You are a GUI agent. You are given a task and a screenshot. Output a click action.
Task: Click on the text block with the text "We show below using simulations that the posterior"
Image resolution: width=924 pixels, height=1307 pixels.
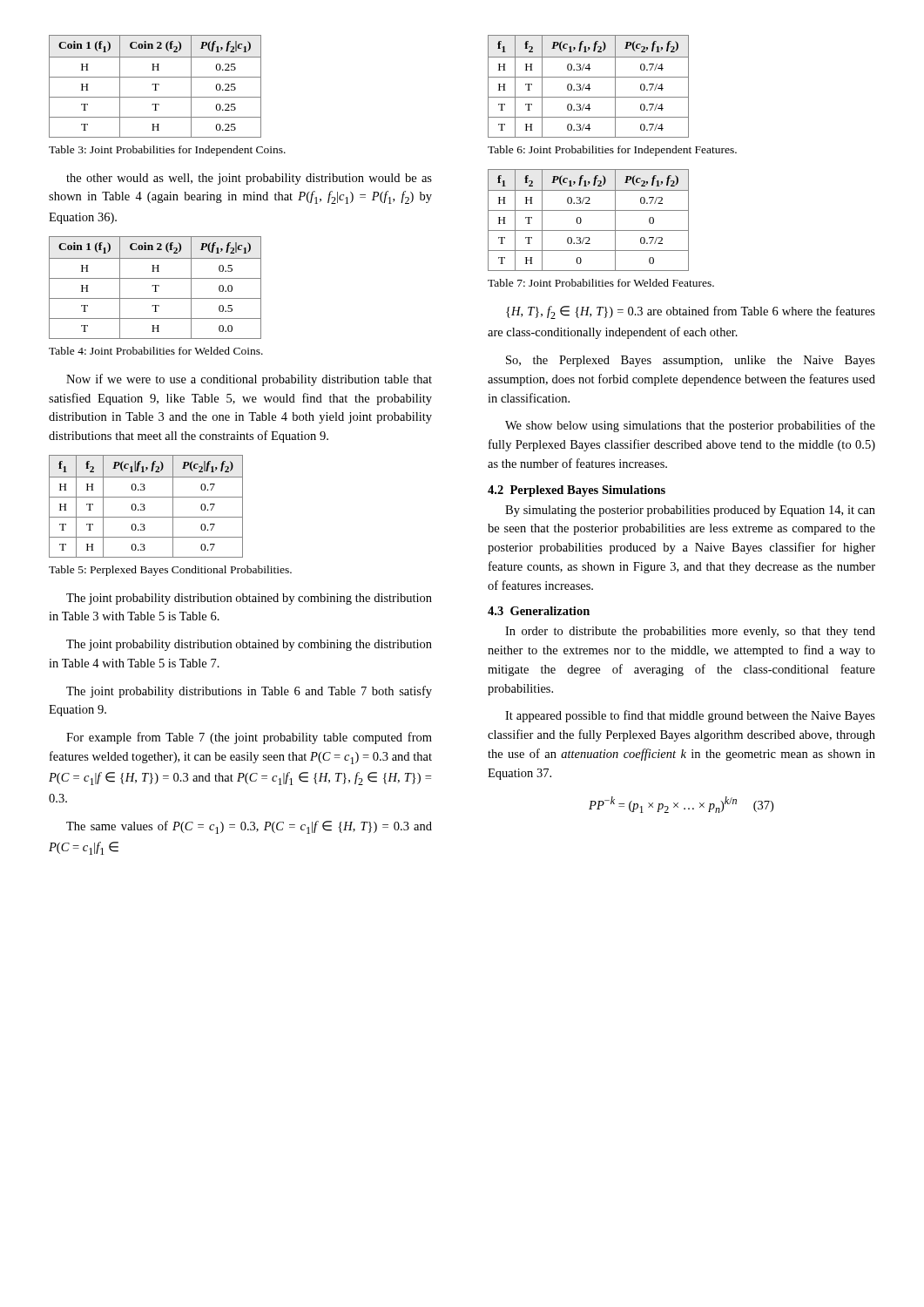(681, 445)
